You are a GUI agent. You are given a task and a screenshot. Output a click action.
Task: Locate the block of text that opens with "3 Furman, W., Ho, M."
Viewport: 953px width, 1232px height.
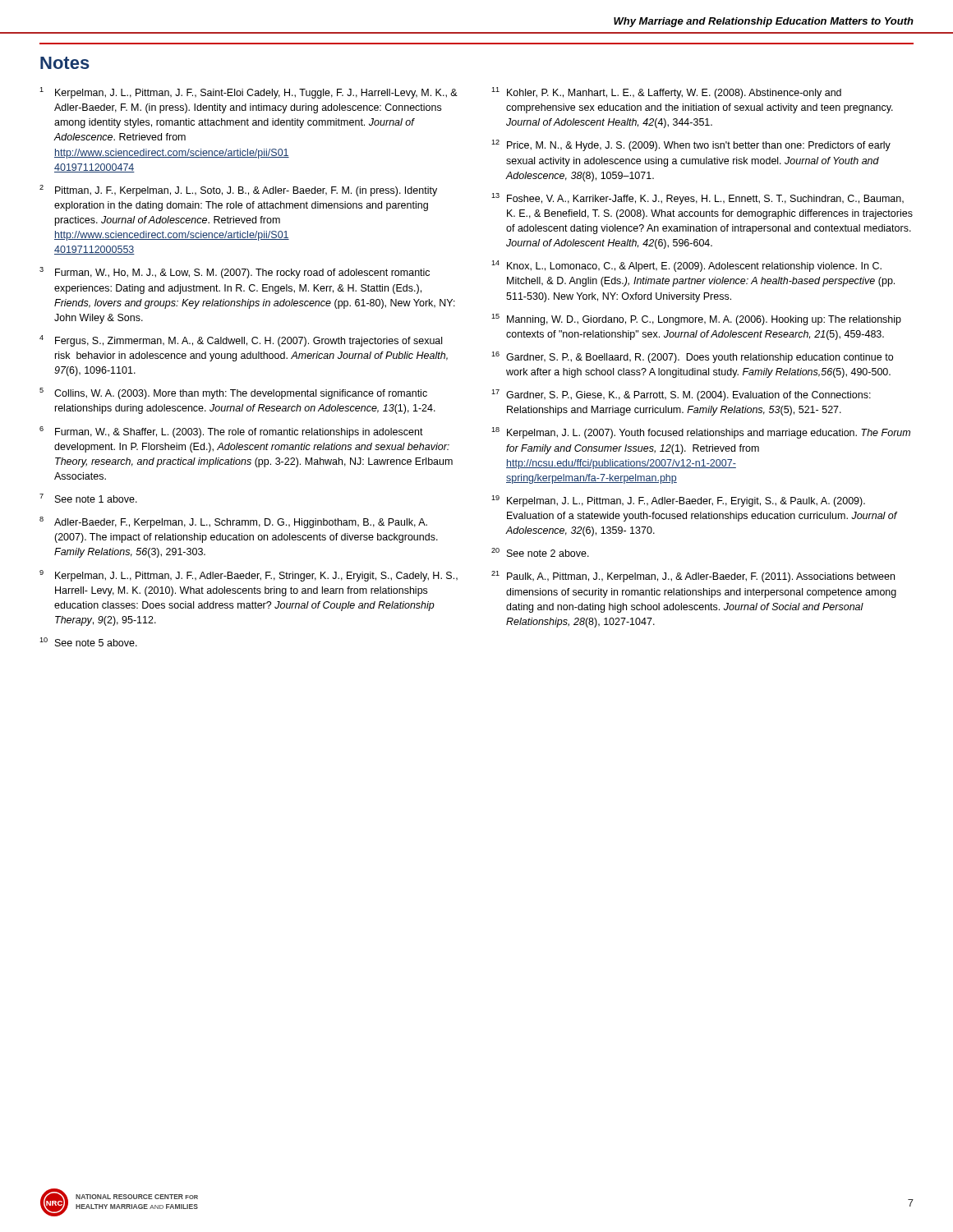tap(251, 295)
